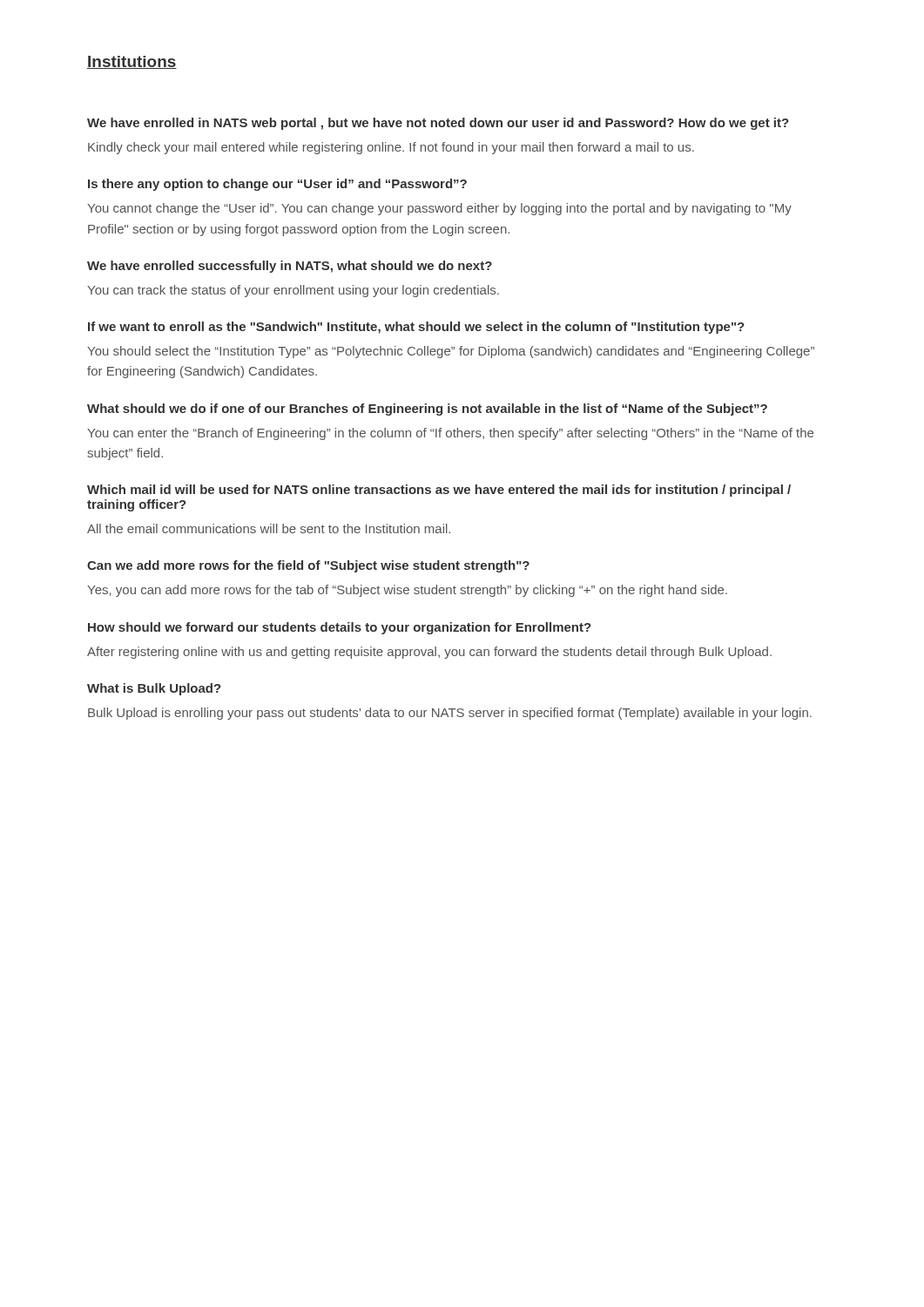The width and height of the screenshot is (924, 1307).
Task: Select the block starting "We have enrolled in NATS web portal ,"
Action: coord(438,122)
